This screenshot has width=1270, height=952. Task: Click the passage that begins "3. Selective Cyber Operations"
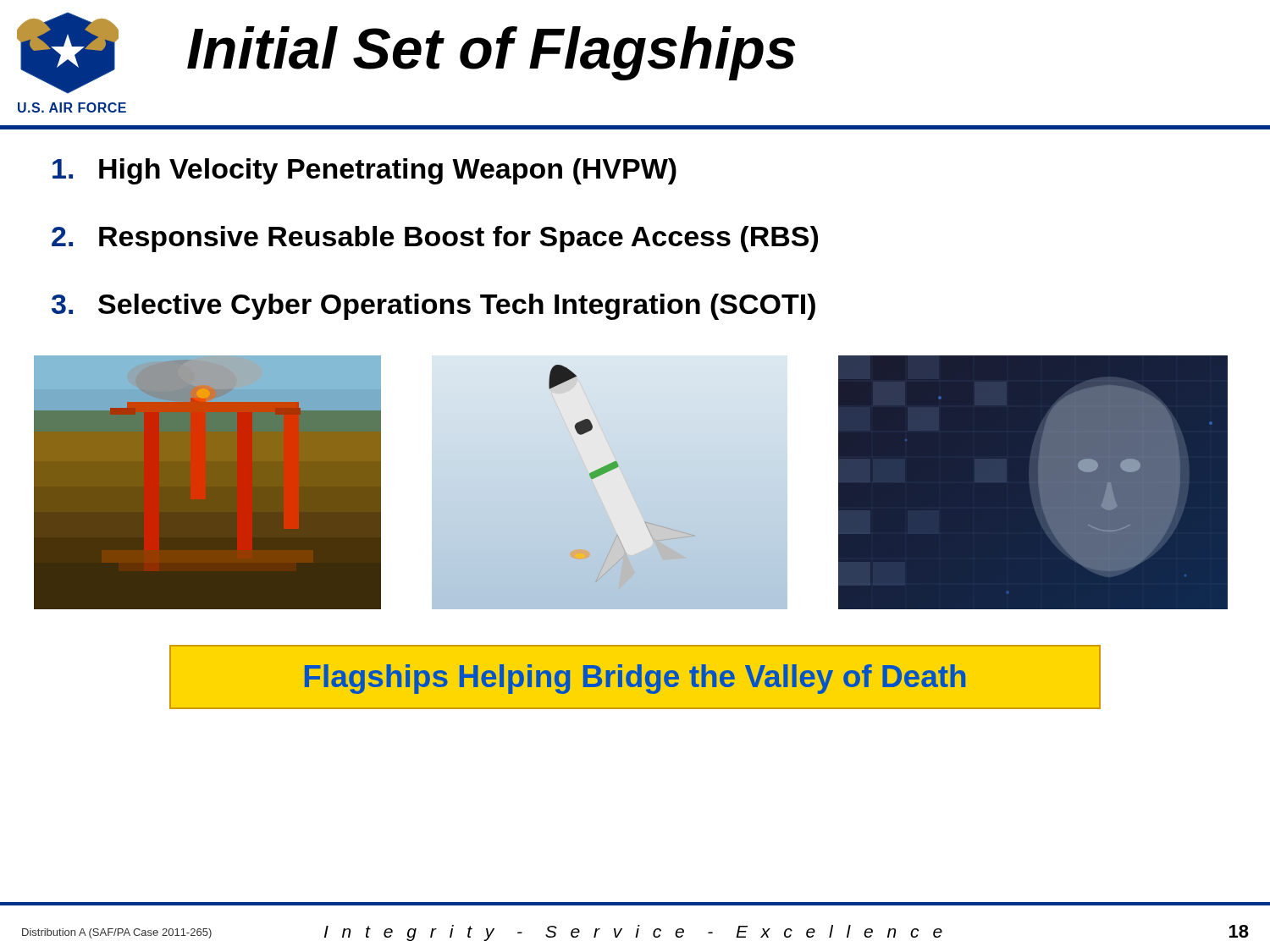434,304
